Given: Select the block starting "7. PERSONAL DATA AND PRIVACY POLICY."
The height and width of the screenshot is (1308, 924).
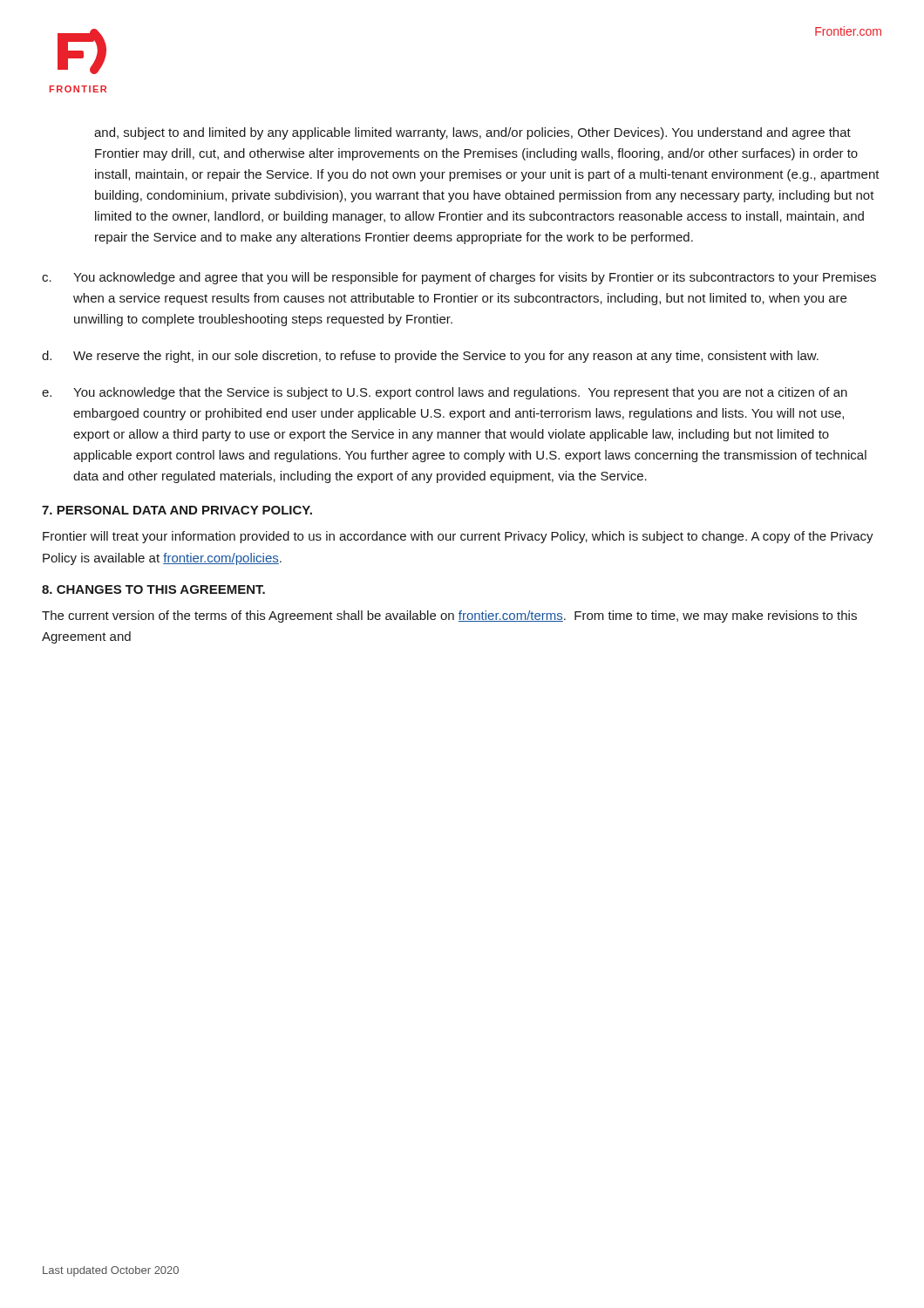Looking at the screenshot, I should tap(177, 510).
